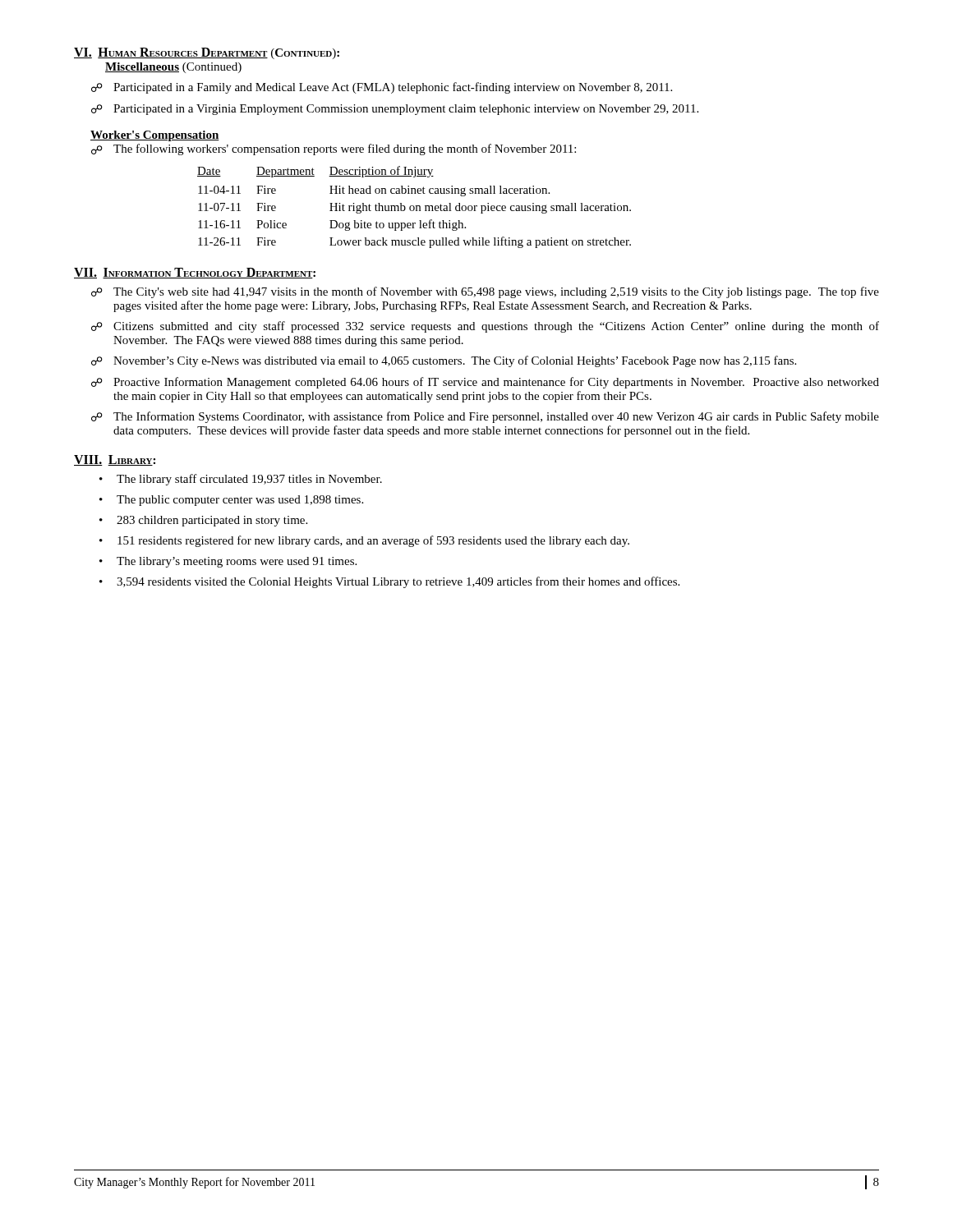Click on the element starting "☍ Proactive Information Management completed 64.06"
953x1232 pixels.
[485, 389]
